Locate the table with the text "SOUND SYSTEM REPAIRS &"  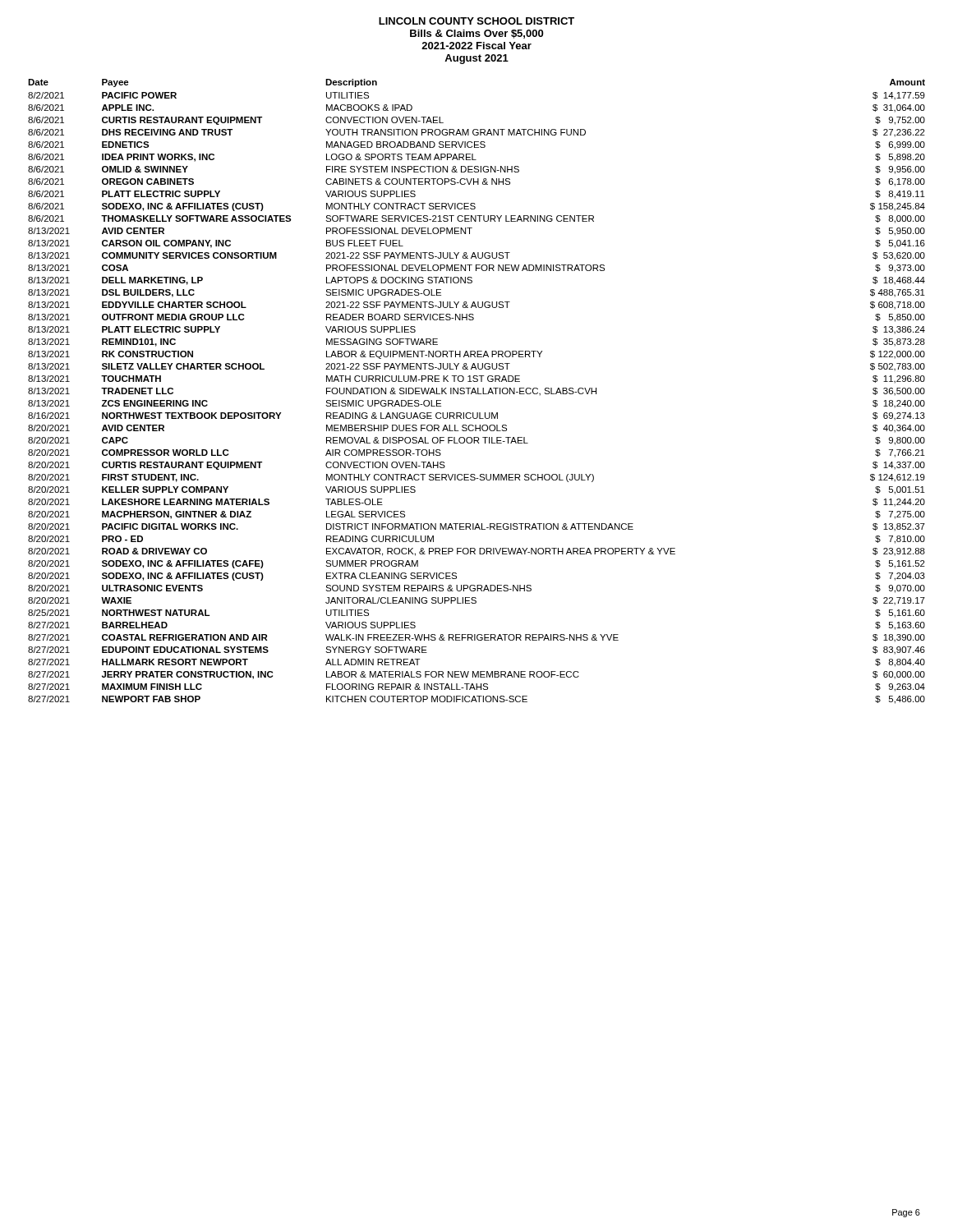coord(476,390)
